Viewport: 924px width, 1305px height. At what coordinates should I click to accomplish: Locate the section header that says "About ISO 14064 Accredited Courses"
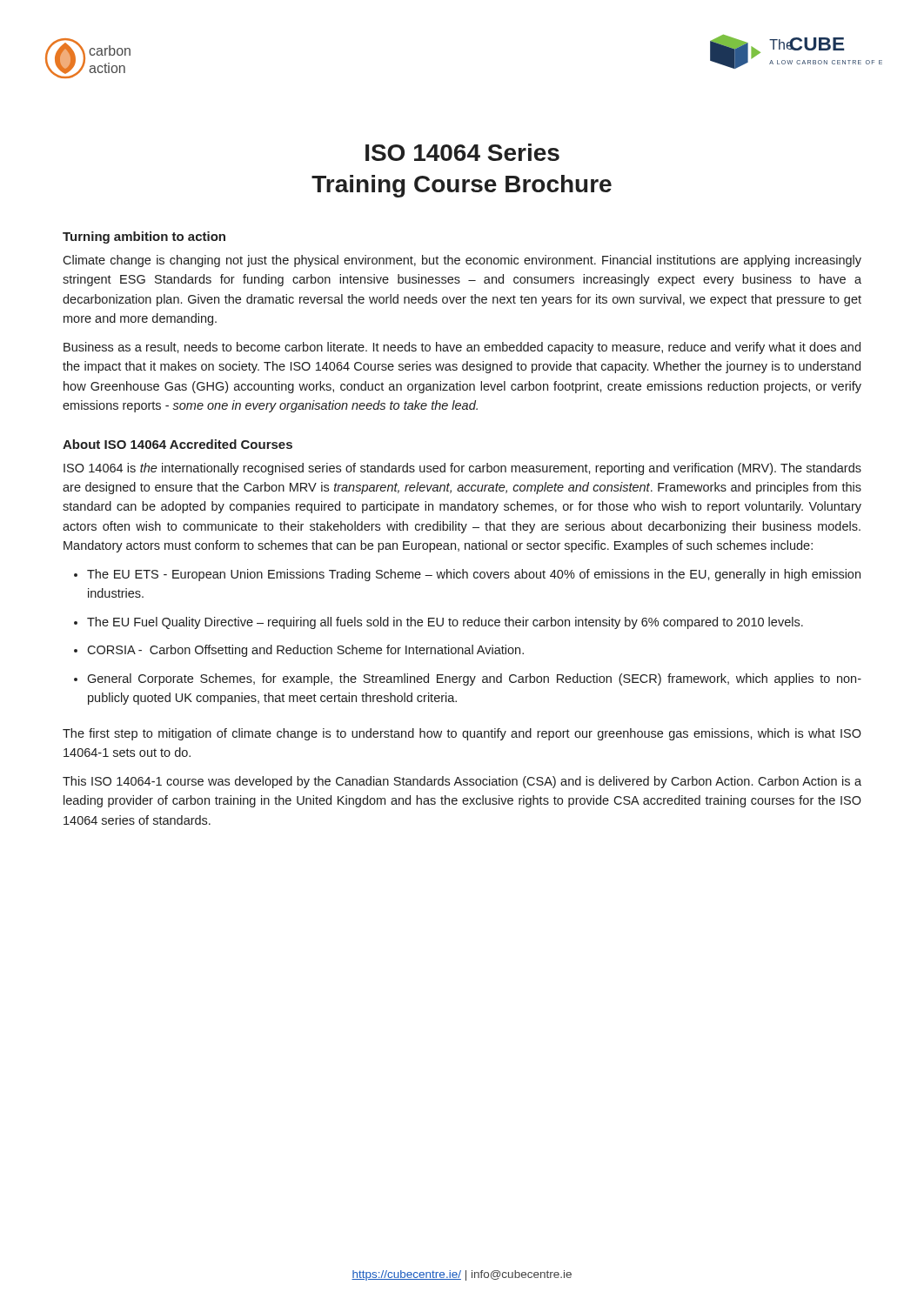(178, 444)
